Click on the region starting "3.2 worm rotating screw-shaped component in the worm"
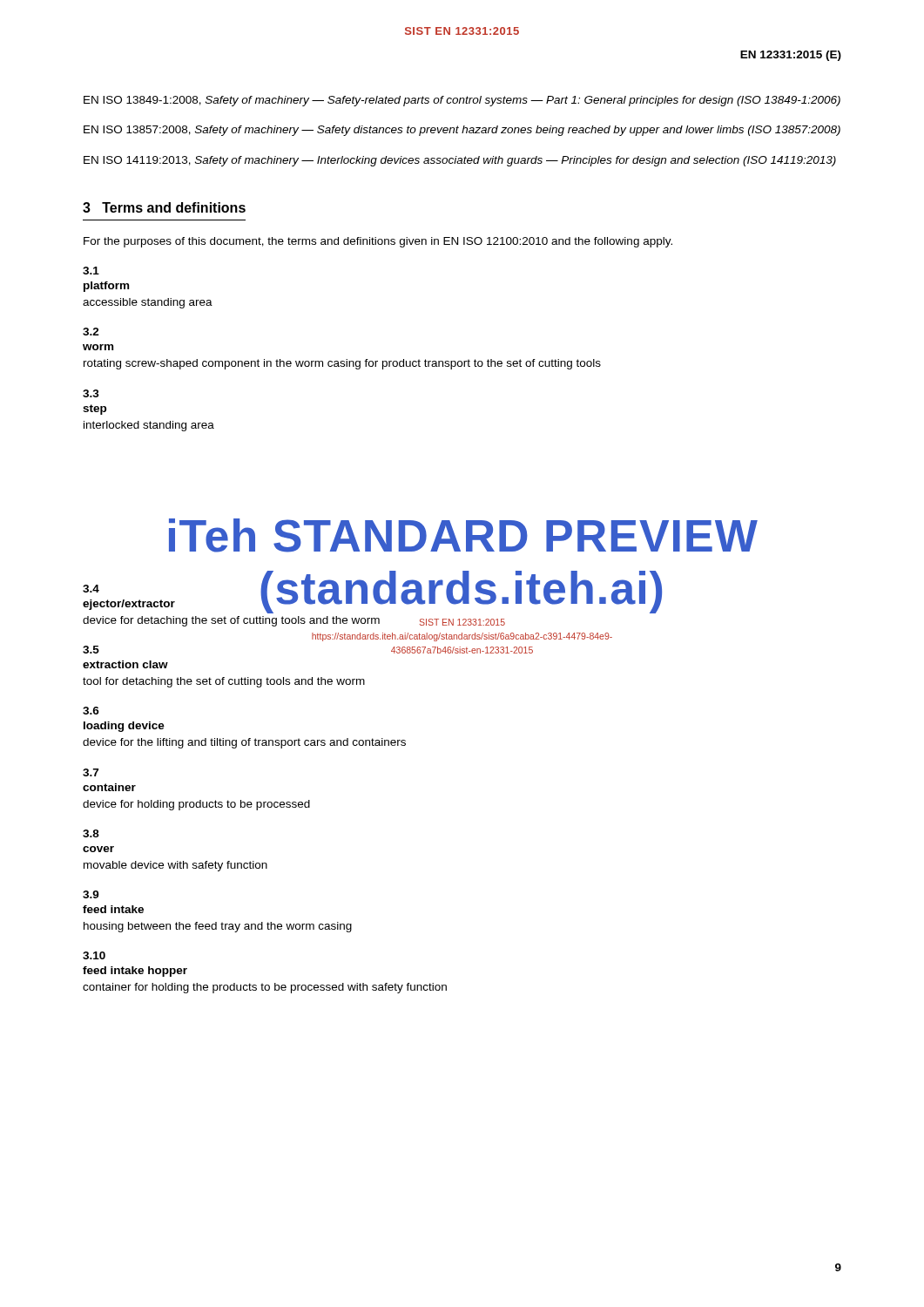924x1307 pixels. click(x=462, y=349)
